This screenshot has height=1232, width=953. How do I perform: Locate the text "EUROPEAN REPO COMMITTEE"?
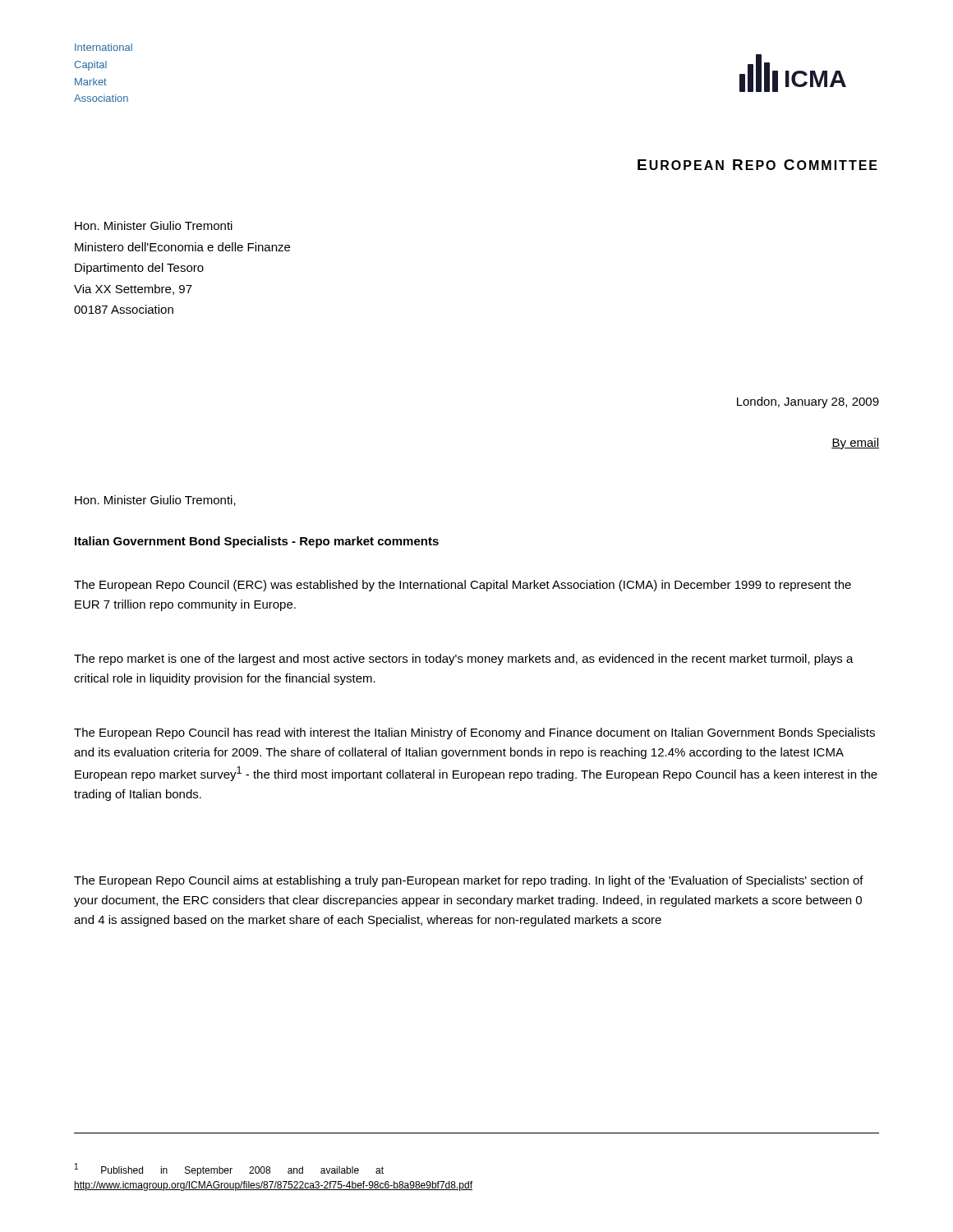click(758, 165)
